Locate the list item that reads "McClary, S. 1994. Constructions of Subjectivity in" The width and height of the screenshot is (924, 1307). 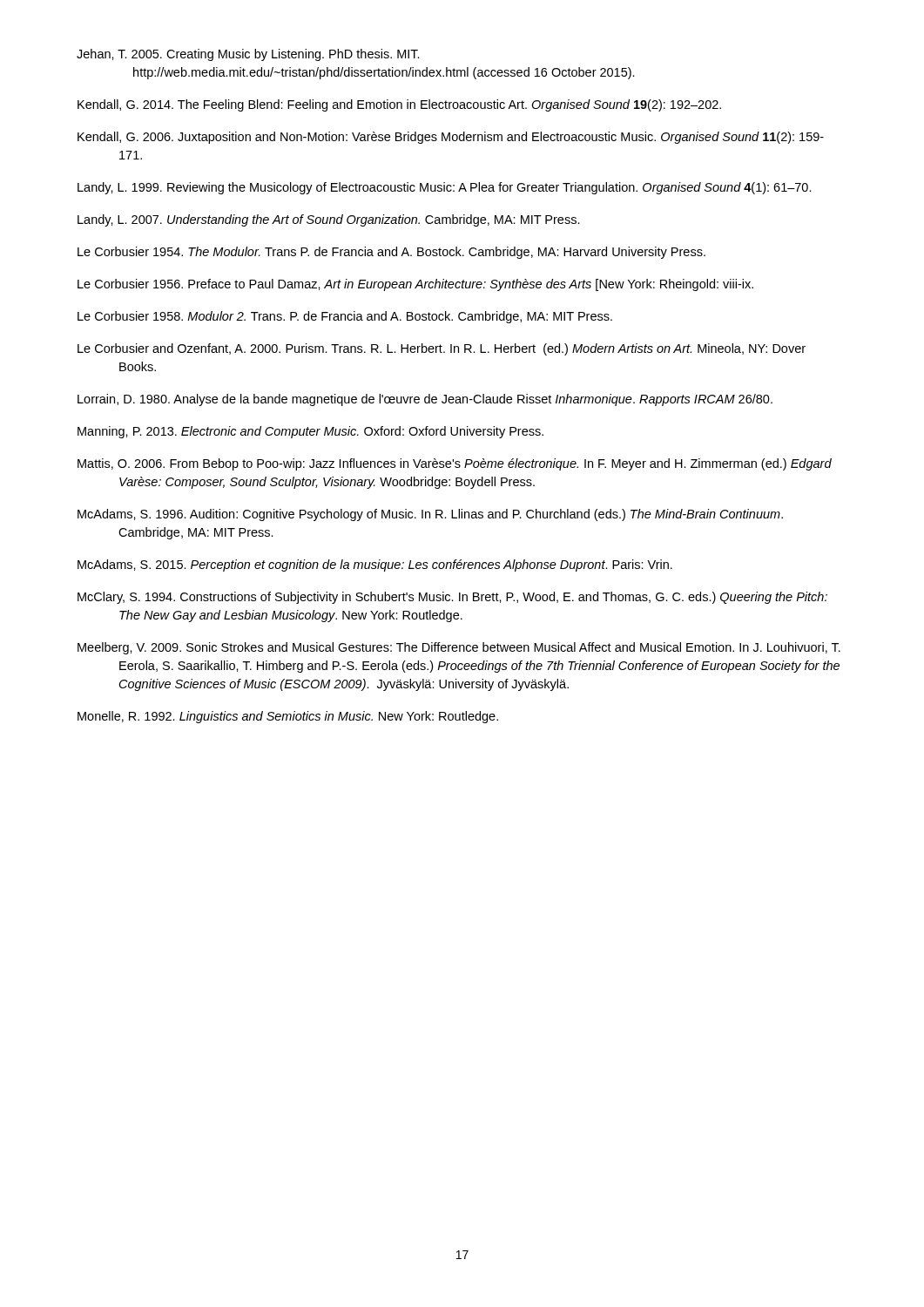[452, 606]
